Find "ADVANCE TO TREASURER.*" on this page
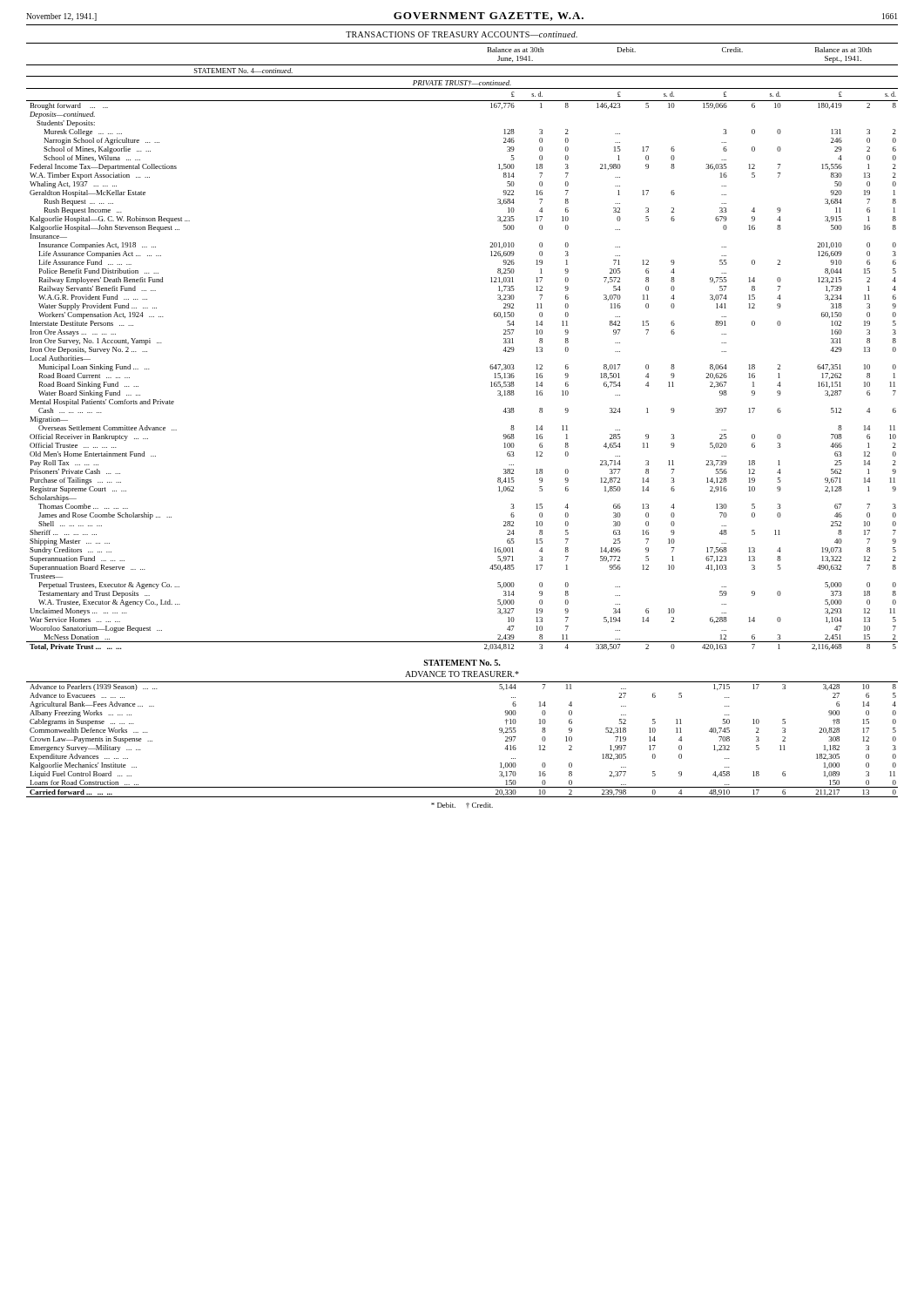This screenshot has width=924, height=1307. (462, 674)
